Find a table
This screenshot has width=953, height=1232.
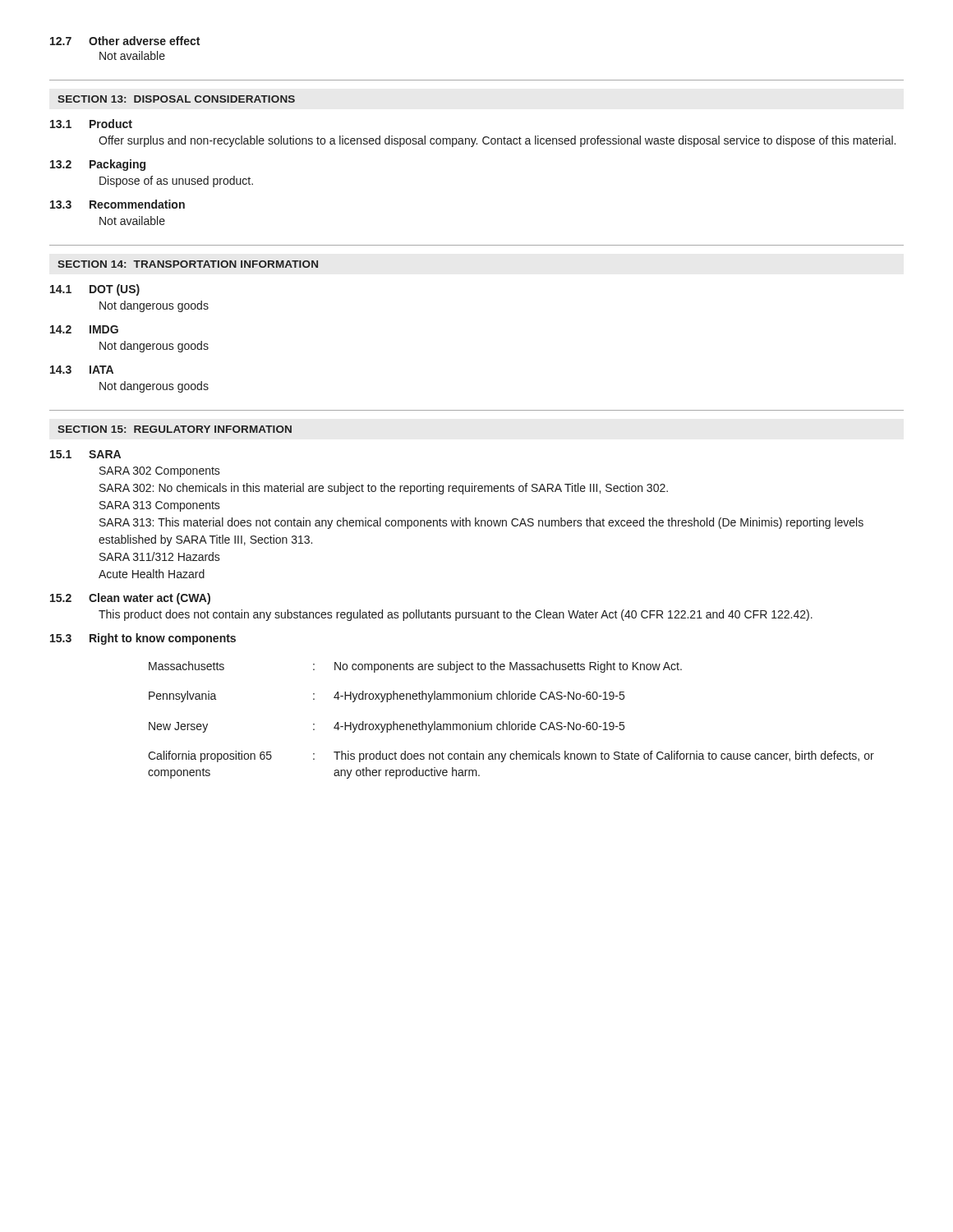[501, 719]
